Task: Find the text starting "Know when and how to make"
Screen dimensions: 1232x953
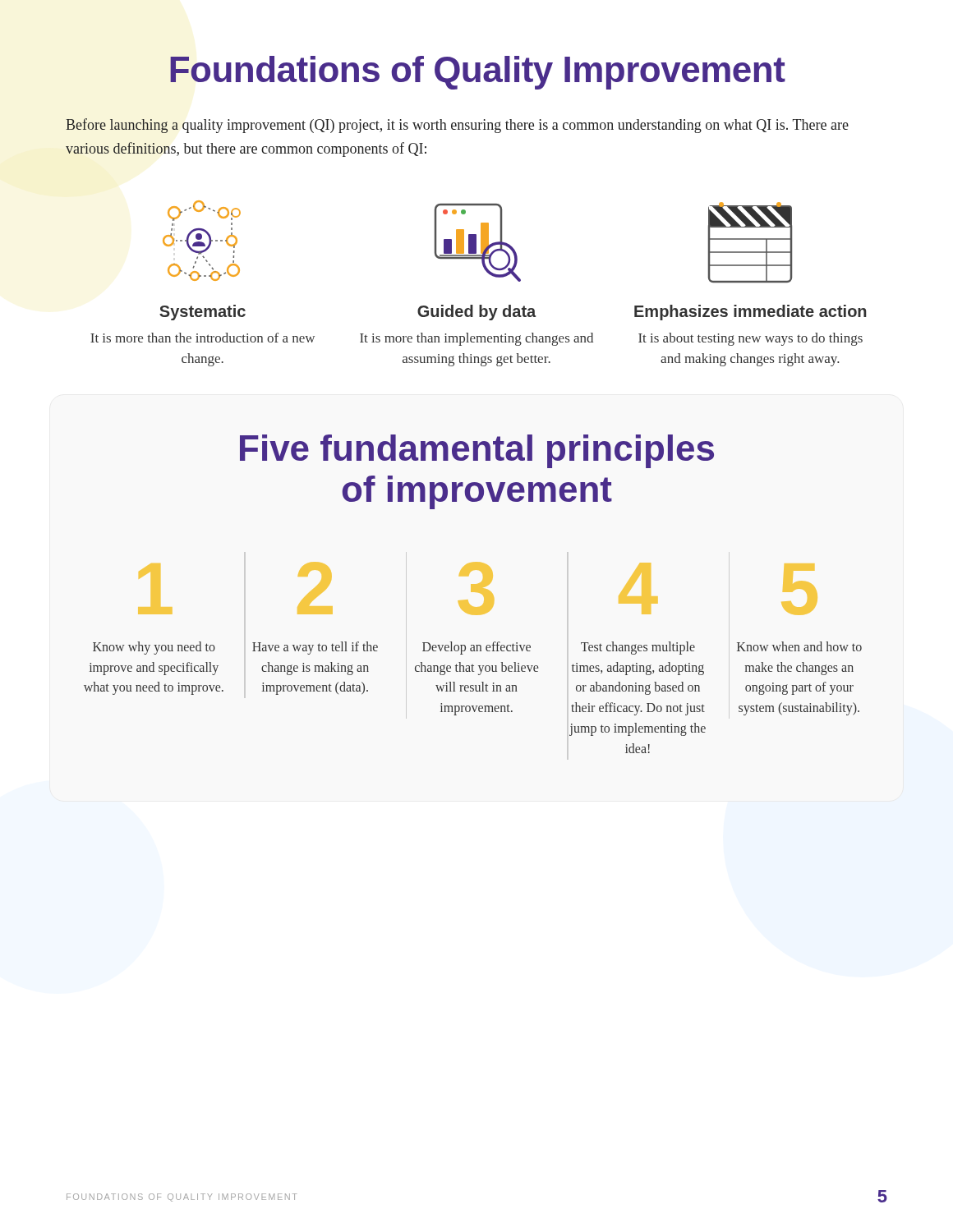Action: click(x=799, y=677)
